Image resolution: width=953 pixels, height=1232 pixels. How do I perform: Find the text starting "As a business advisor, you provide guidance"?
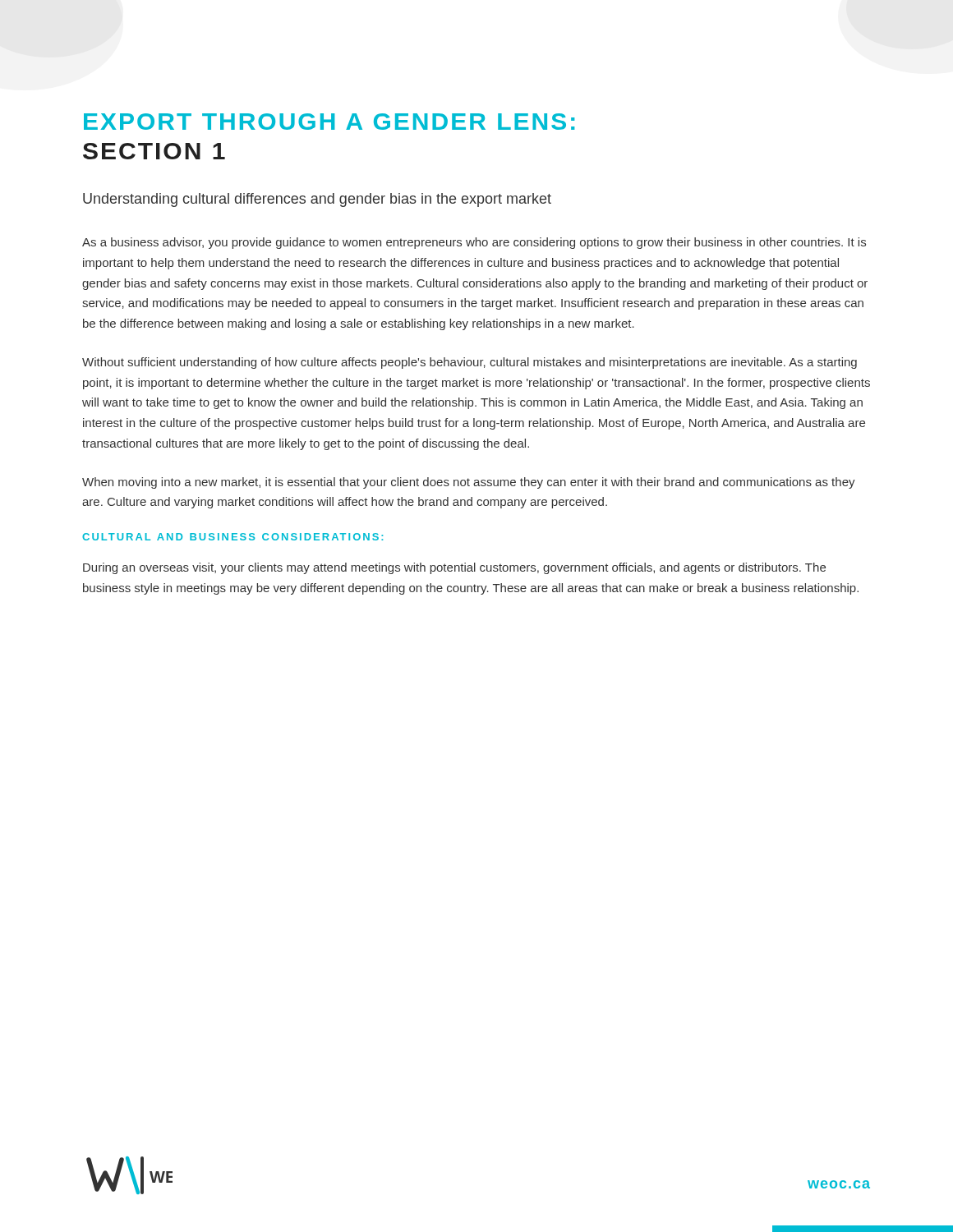(x=475, y=283)
